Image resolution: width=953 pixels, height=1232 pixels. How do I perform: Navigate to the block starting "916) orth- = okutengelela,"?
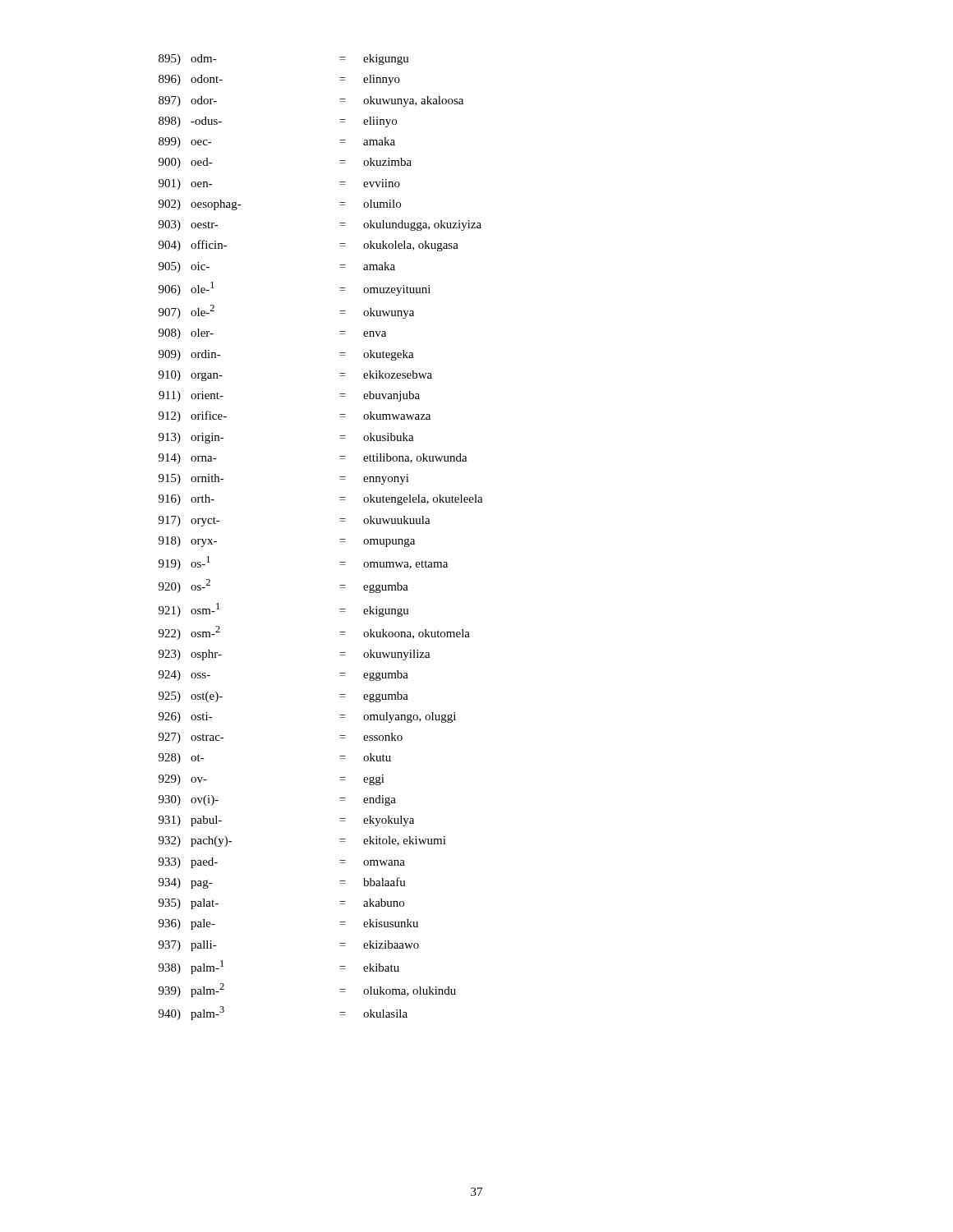click(452, 499)
